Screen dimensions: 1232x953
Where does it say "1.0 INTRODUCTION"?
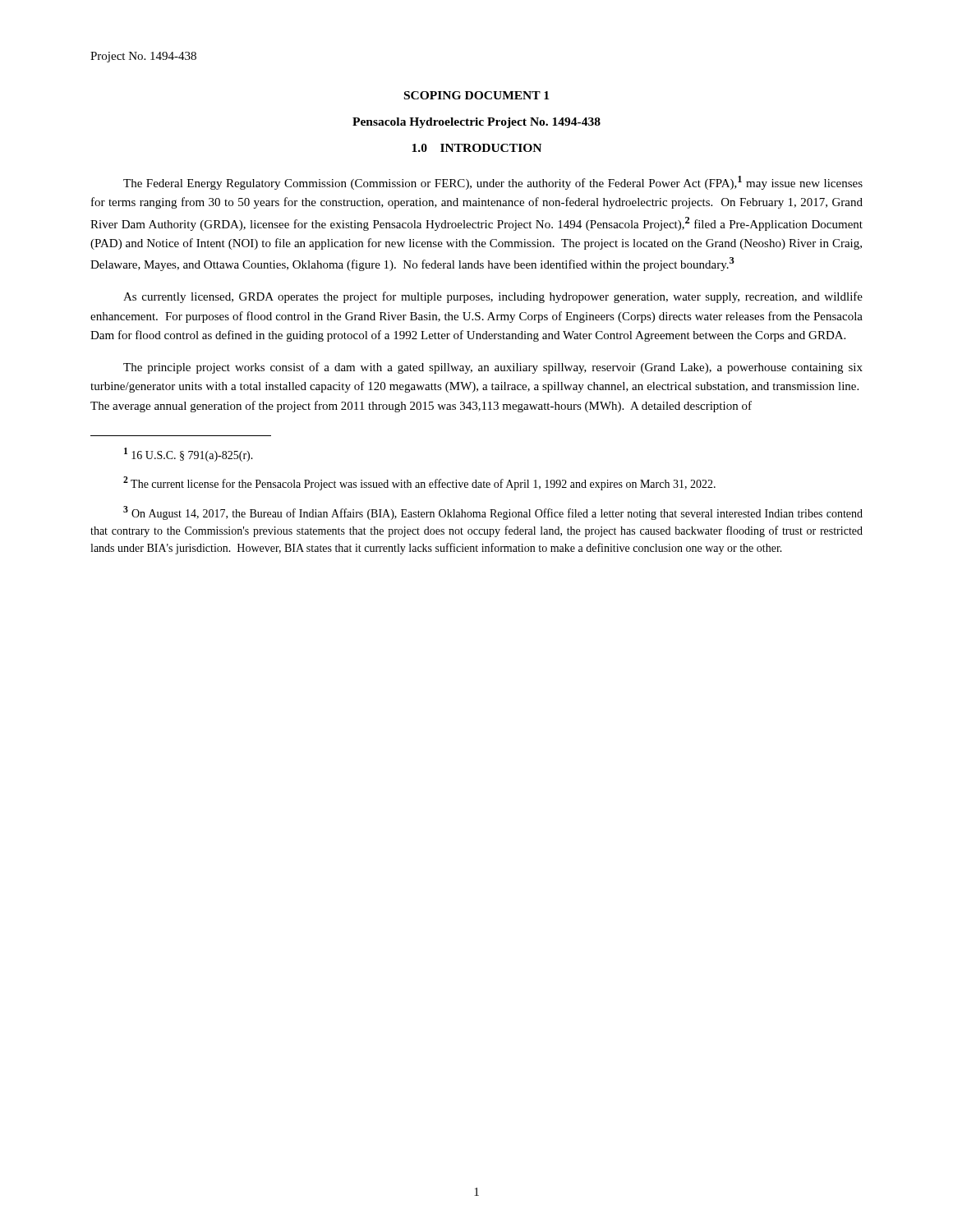(x=476, y=147)
